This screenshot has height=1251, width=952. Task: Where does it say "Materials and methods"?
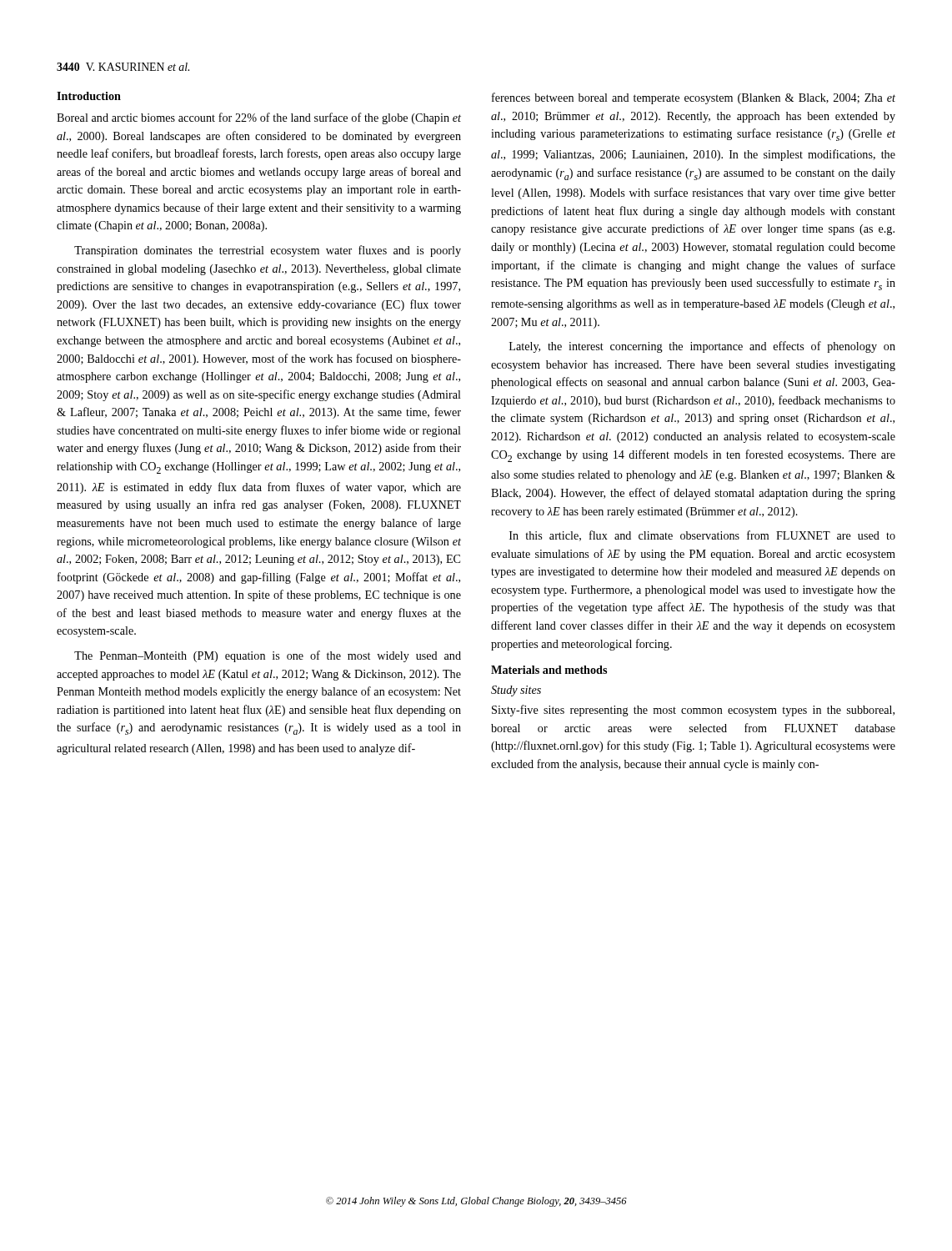pos(549,670)
